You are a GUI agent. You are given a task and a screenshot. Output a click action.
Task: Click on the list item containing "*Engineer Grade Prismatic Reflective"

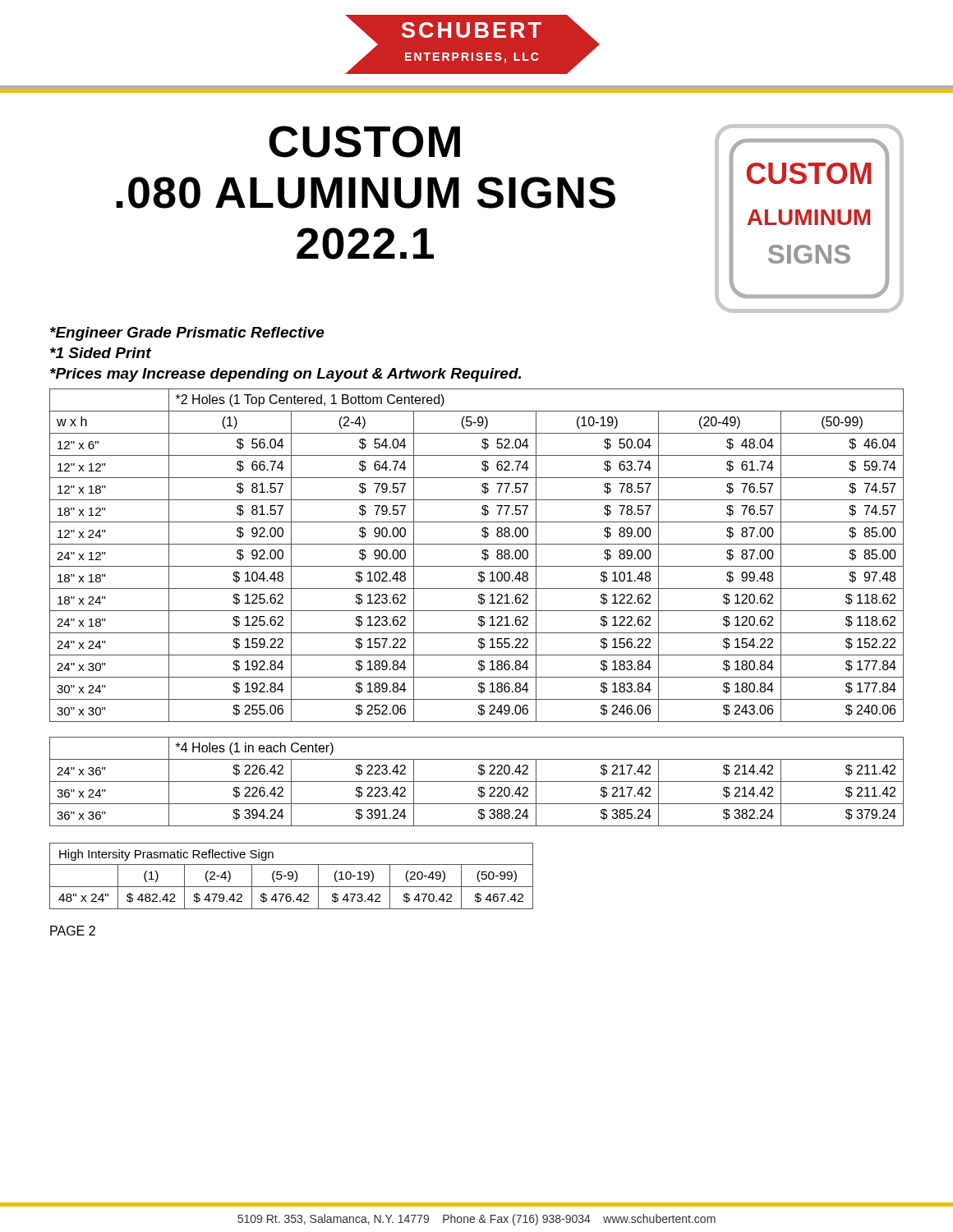(x=187, y=332)
